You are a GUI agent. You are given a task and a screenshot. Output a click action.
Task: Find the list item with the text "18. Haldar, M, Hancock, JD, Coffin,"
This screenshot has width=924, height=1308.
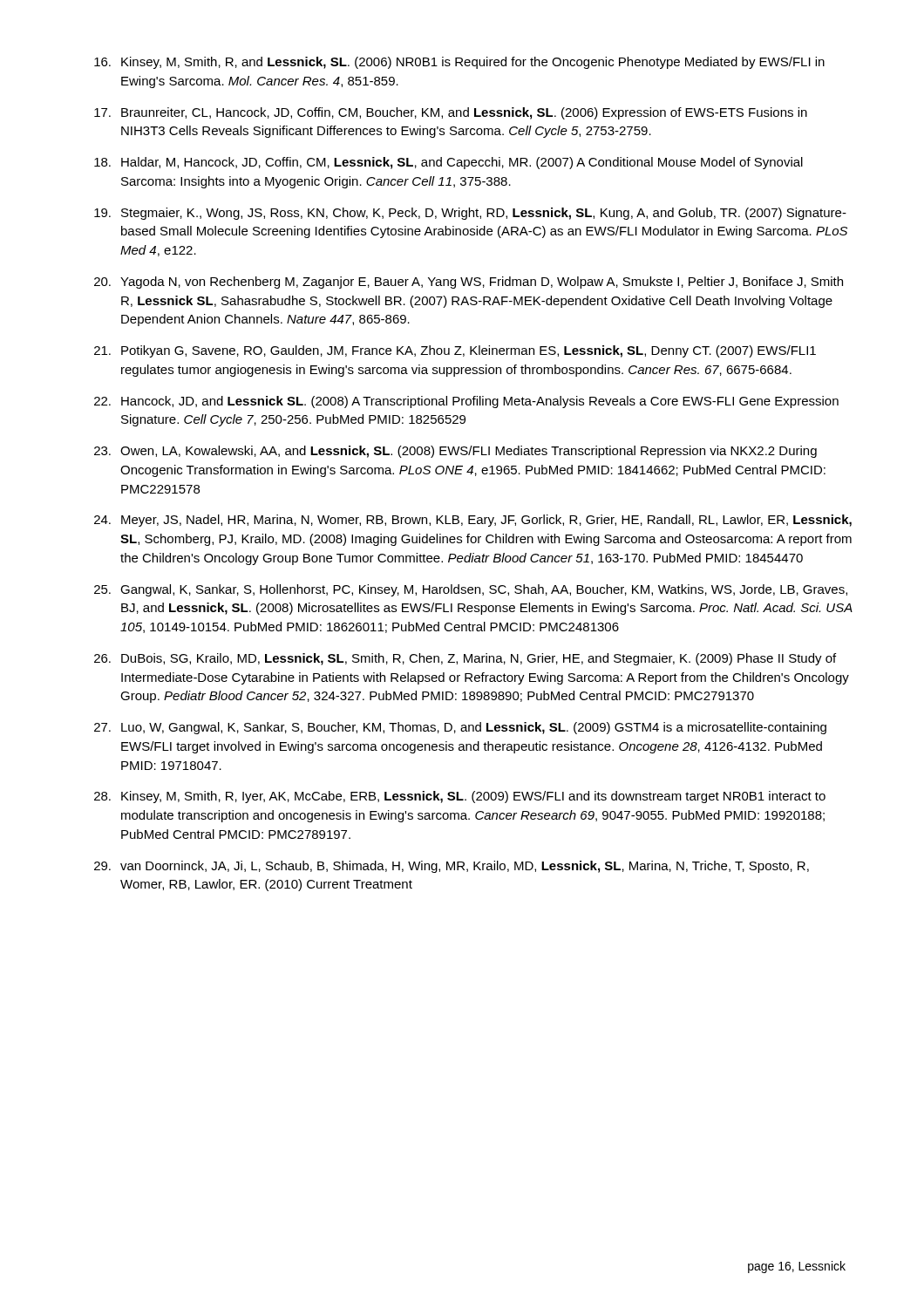click(x=466, y=172)
